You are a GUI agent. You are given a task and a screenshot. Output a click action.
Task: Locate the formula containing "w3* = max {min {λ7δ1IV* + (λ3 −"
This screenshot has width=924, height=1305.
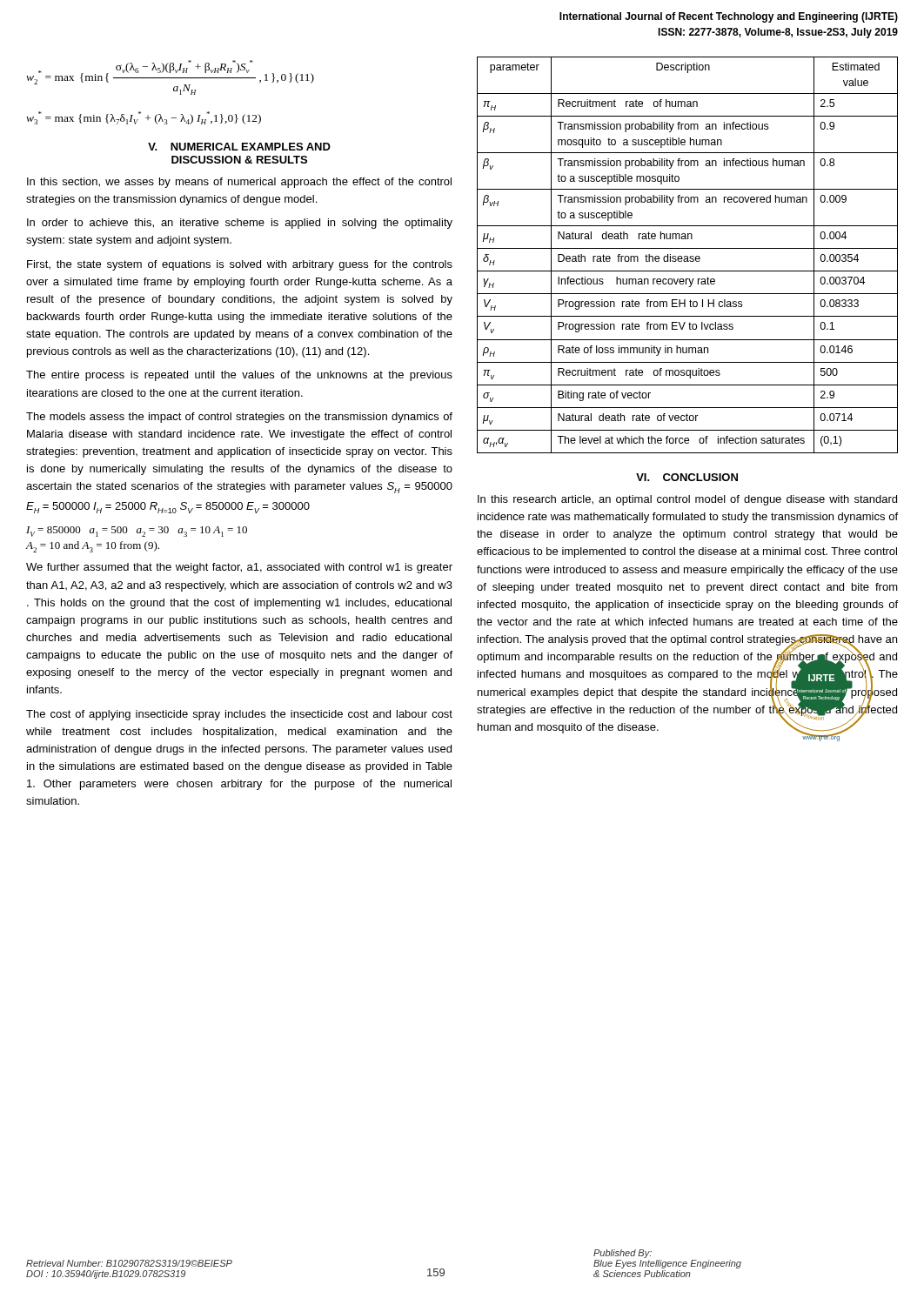click(x=144, y=118)
